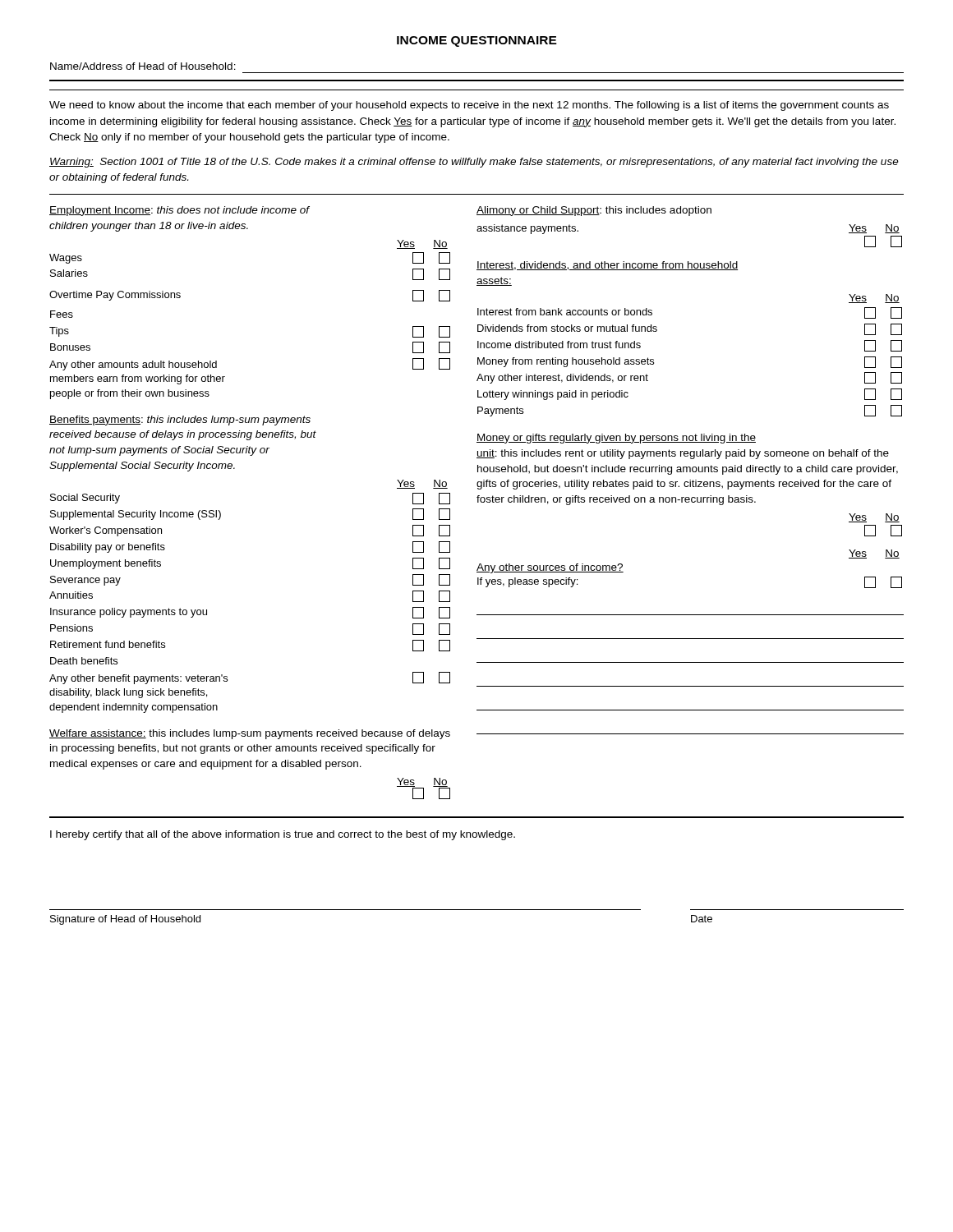
Task: Navigate to the text starting "Any other amounts adult householdmembers earn"
Action: pos(134,364)
